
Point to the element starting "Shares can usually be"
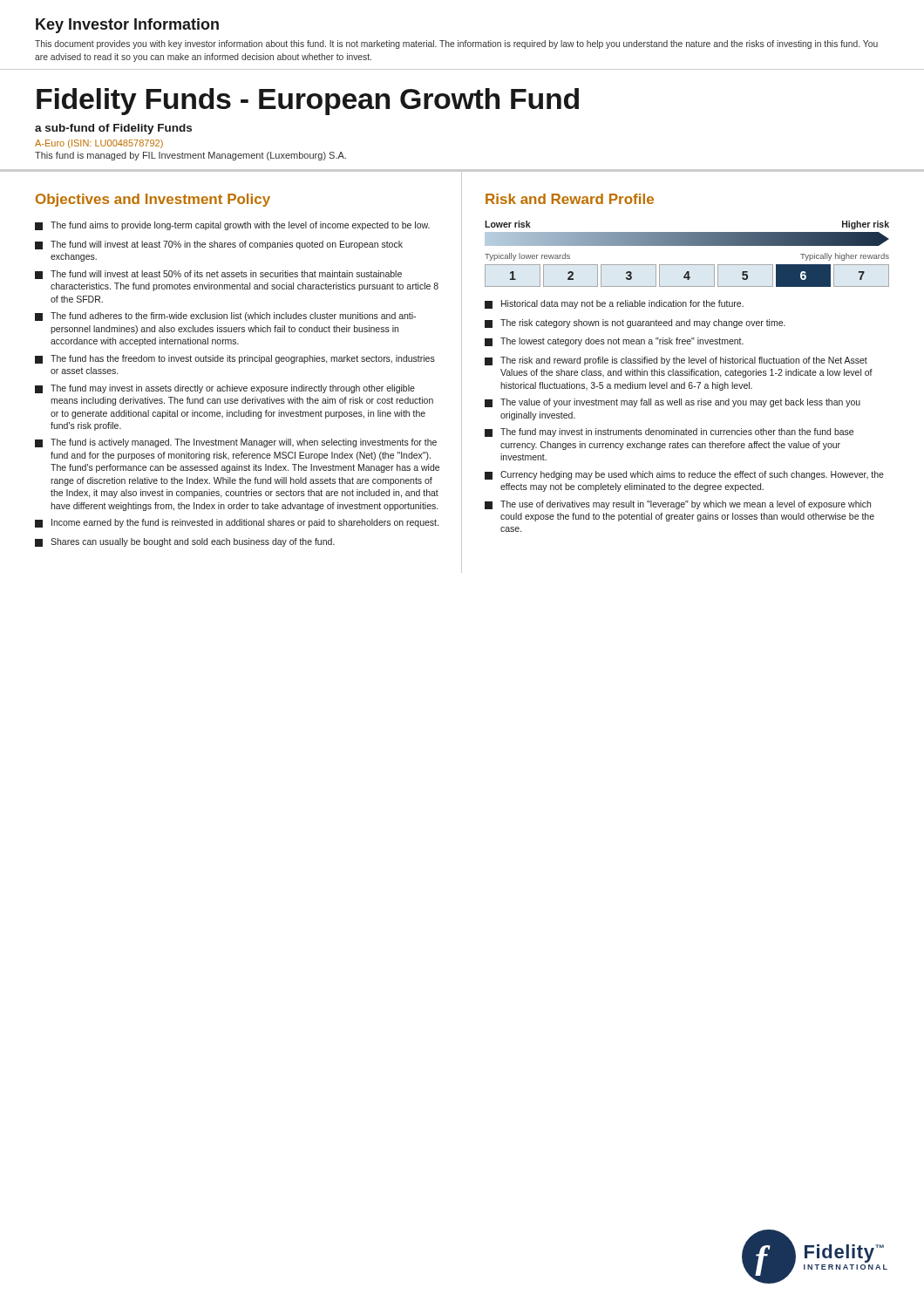pyautogui.click(x=185, y=542)
